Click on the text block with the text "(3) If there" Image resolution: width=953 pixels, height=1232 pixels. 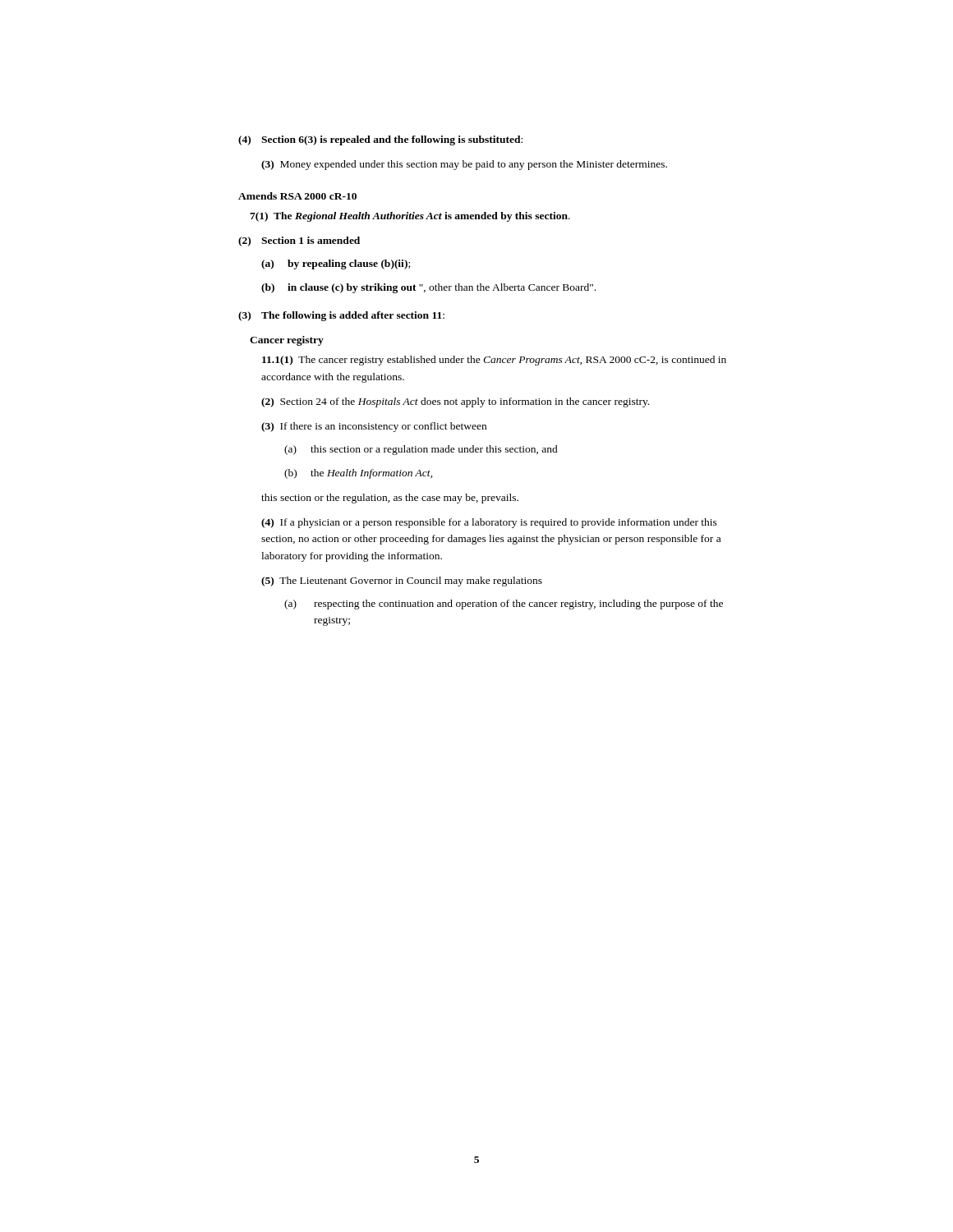coord(374,426)
